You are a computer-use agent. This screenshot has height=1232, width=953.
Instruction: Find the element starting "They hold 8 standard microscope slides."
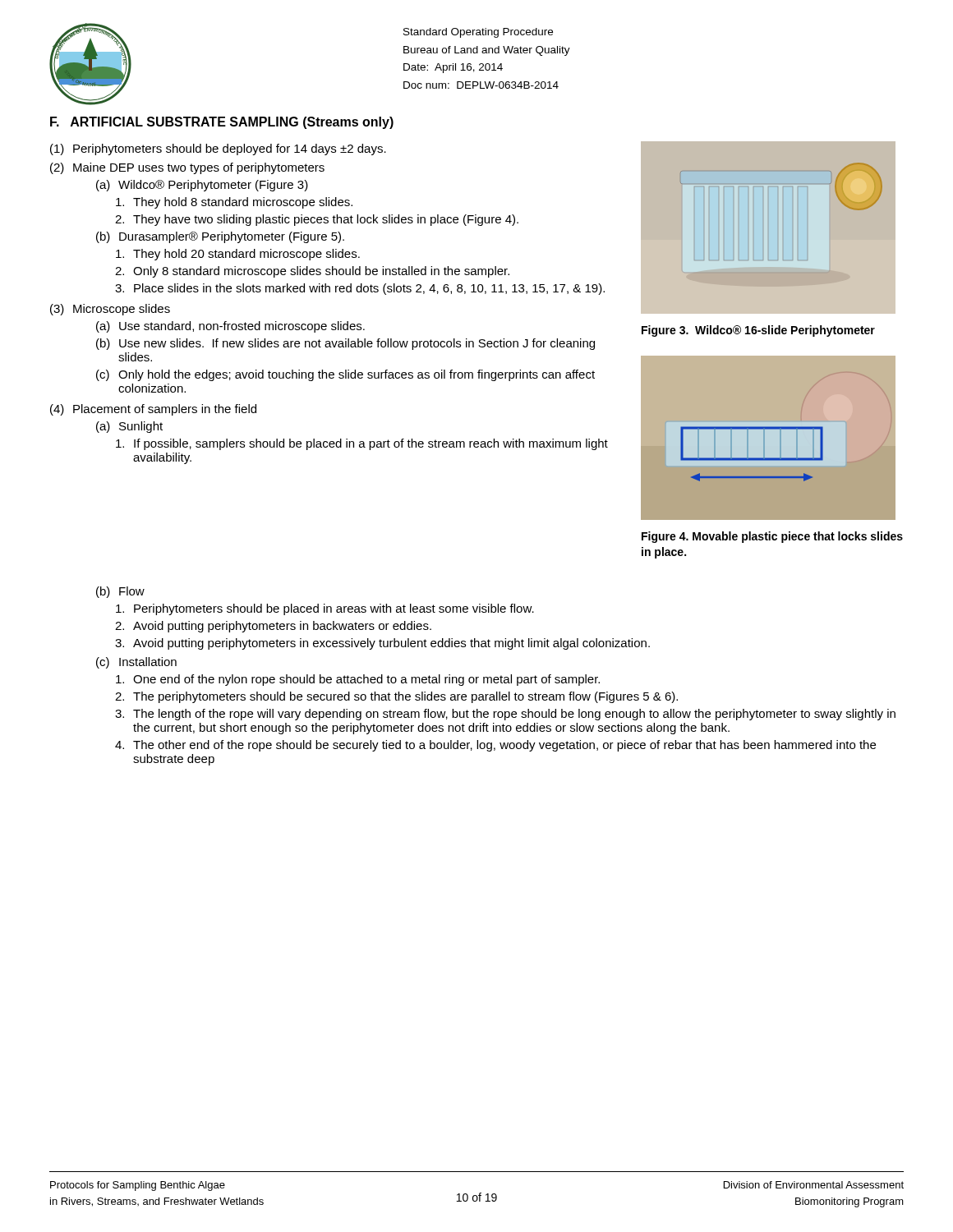234,202
